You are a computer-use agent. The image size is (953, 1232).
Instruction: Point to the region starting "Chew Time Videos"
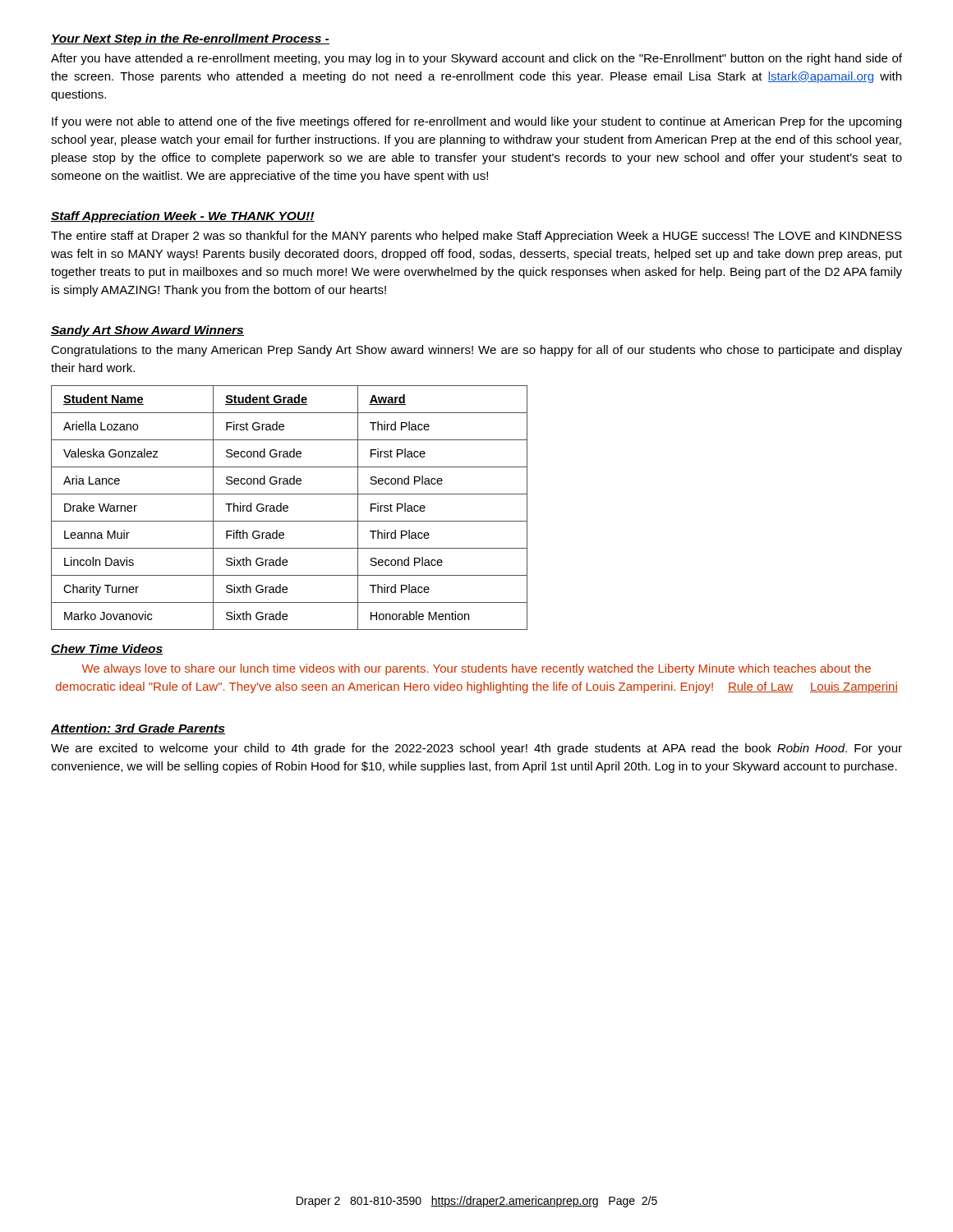pyautogui.click(x=107, y=648)
